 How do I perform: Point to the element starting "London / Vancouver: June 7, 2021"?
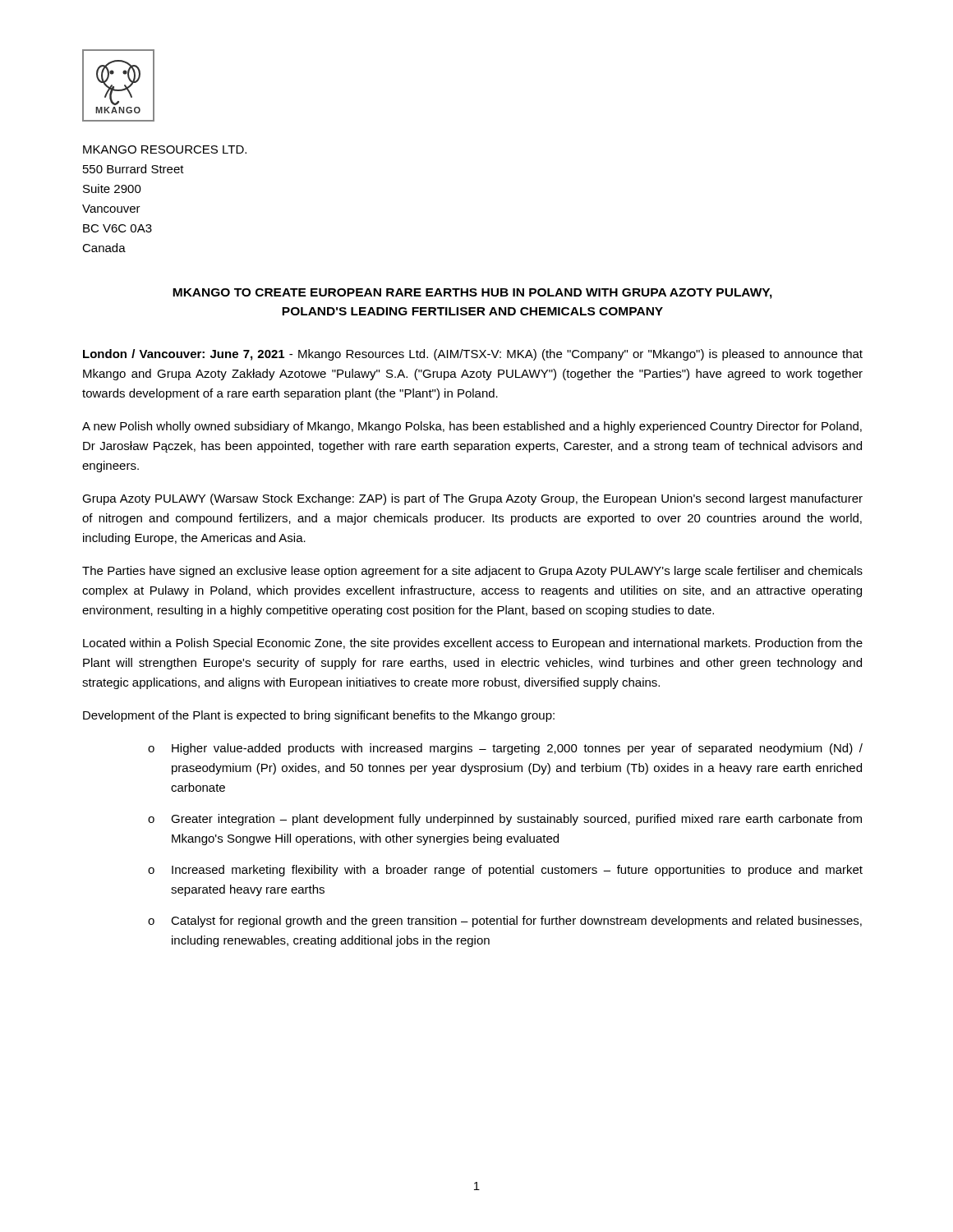click(472, 373)
